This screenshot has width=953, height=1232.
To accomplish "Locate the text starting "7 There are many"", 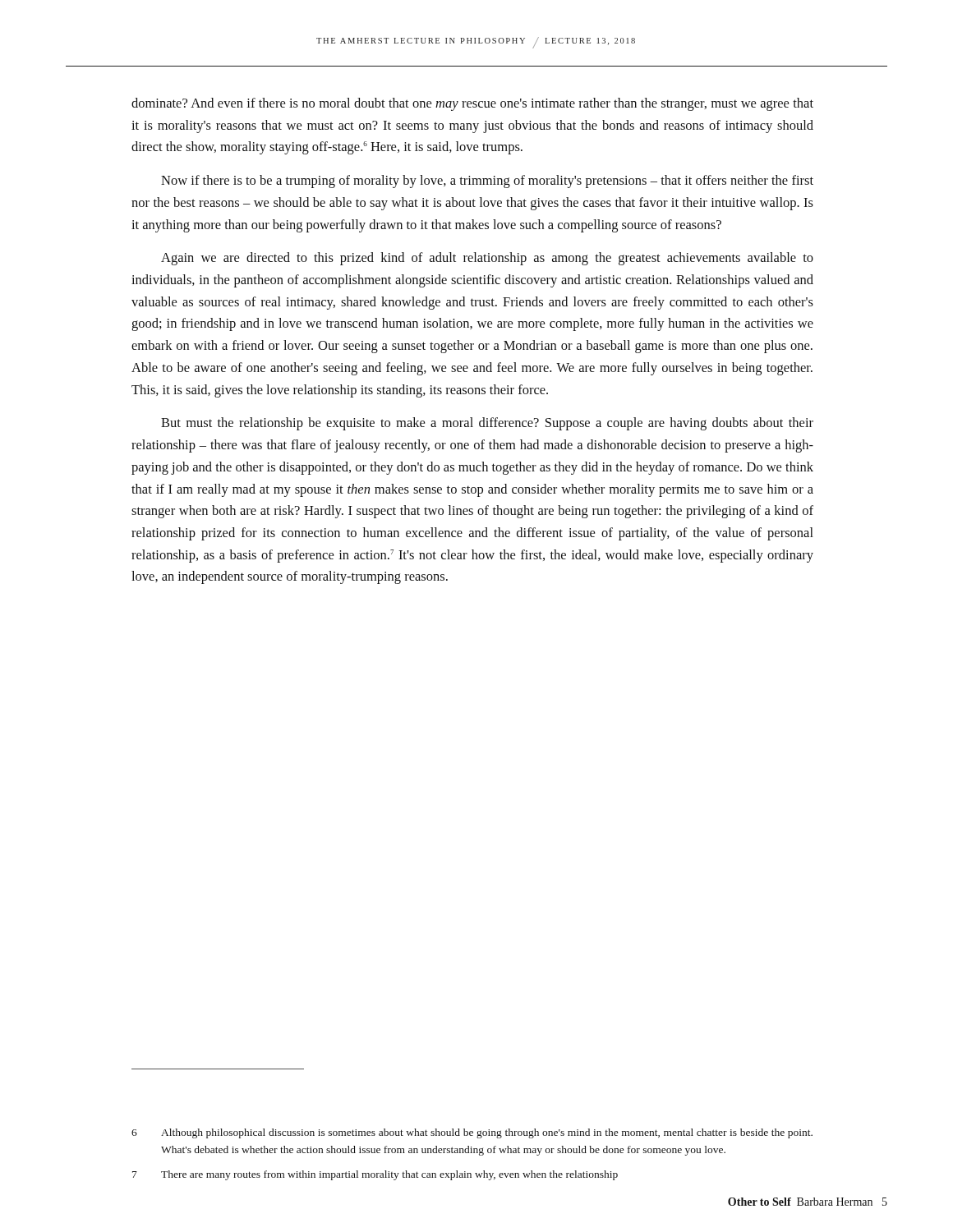I will coord(472,1174).
